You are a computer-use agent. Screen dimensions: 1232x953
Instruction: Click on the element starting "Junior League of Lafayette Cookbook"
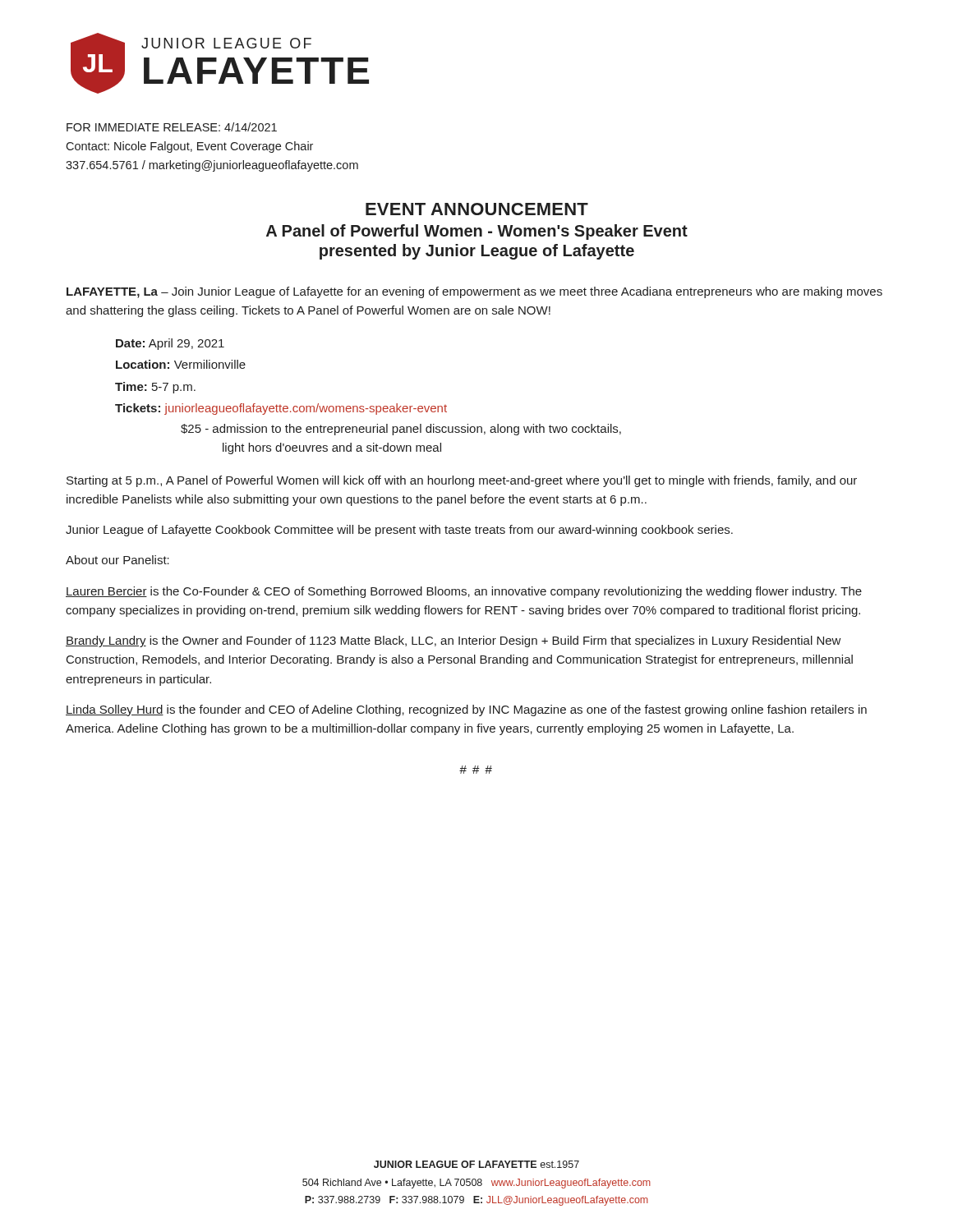400,529
